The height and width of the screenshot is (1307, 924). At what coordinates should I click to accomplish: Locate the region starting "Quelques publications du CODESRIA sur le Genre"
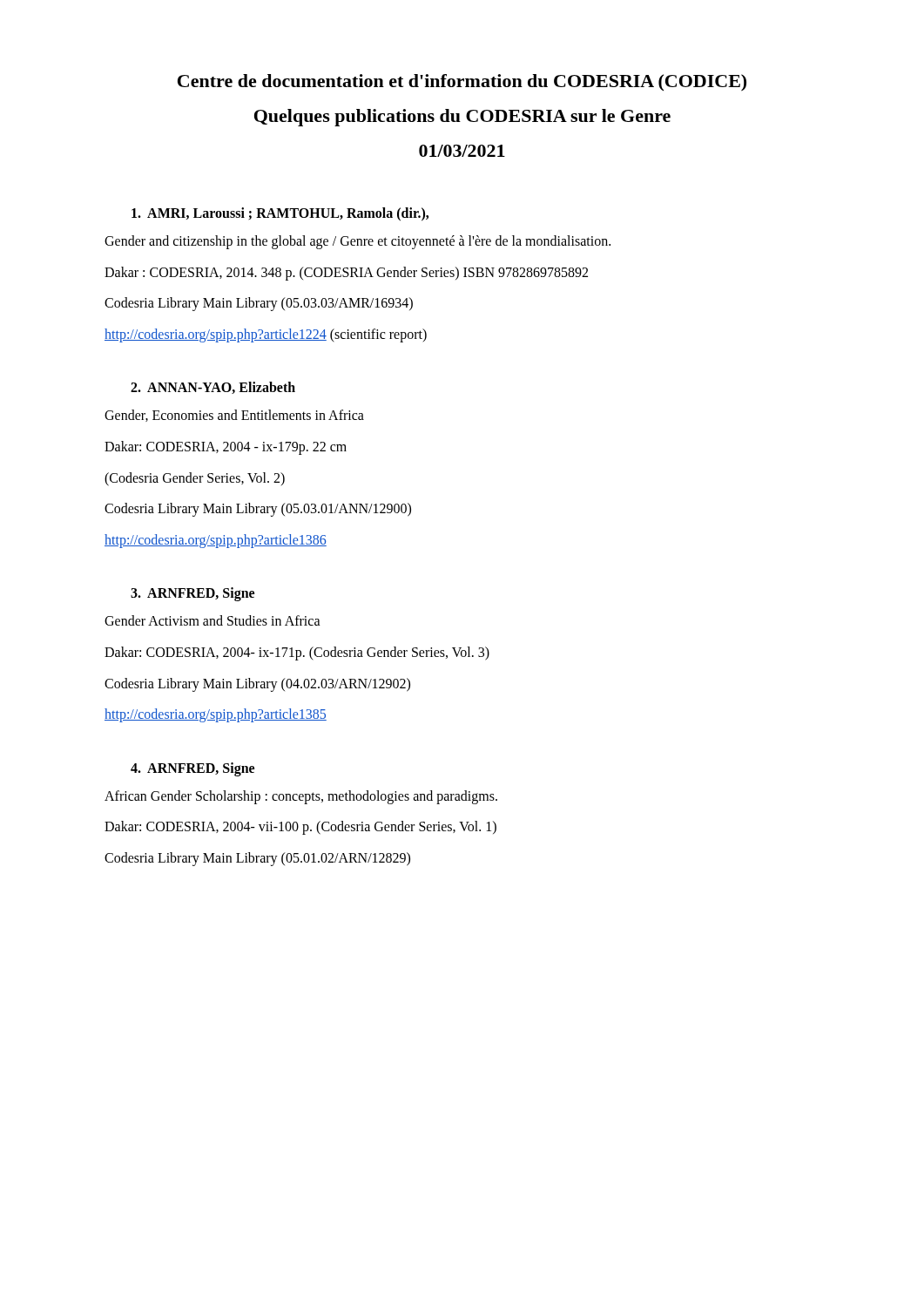(462, 115)
